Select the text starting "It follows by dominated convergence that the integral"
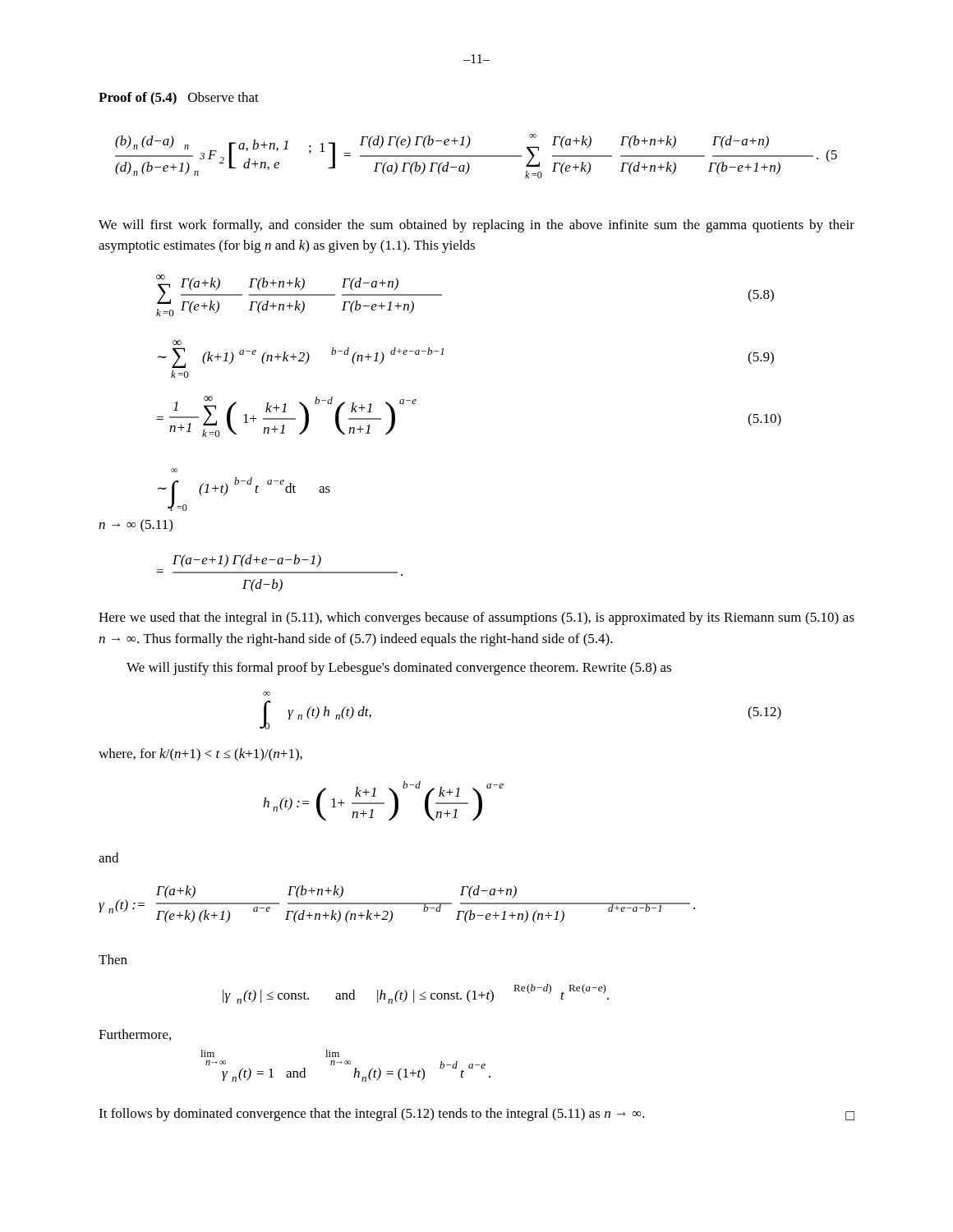The height and width of the screenshot is (1232, 953). 476,1114
